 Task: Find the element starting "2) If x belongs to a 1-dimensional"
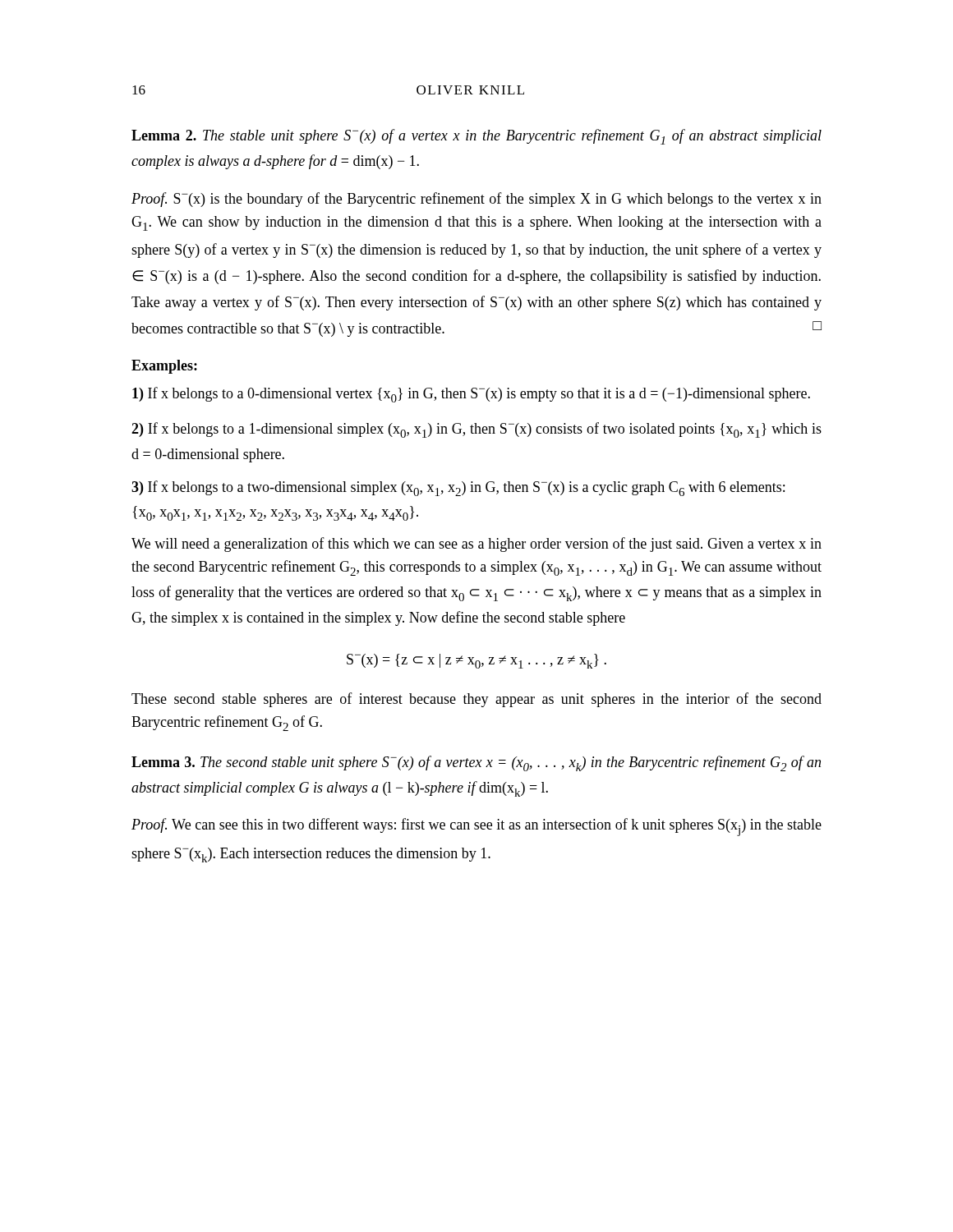click(476, 440)
